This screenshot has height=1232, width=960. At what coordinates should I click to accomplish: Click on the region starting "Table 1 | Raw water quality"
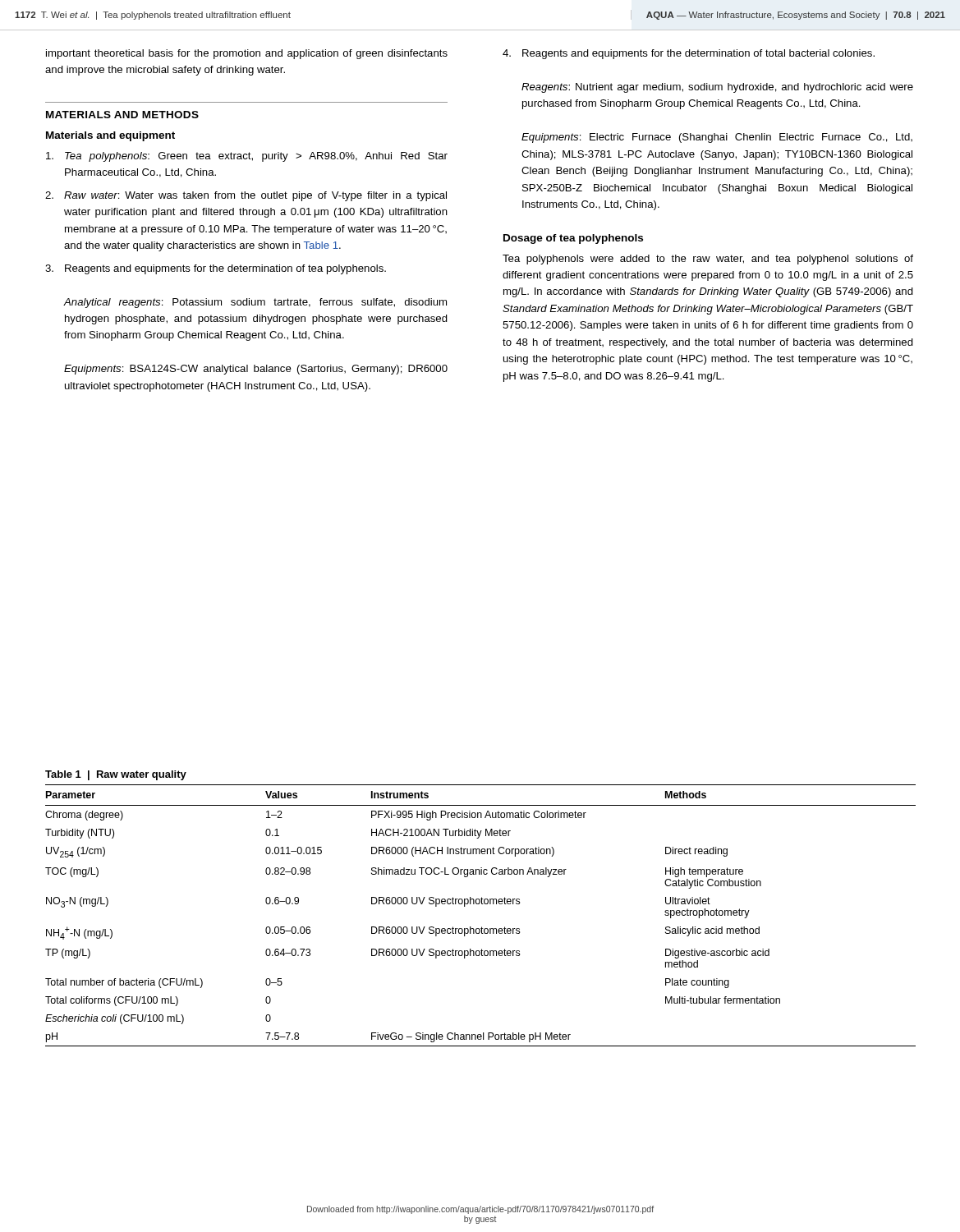tap(116, 774)
